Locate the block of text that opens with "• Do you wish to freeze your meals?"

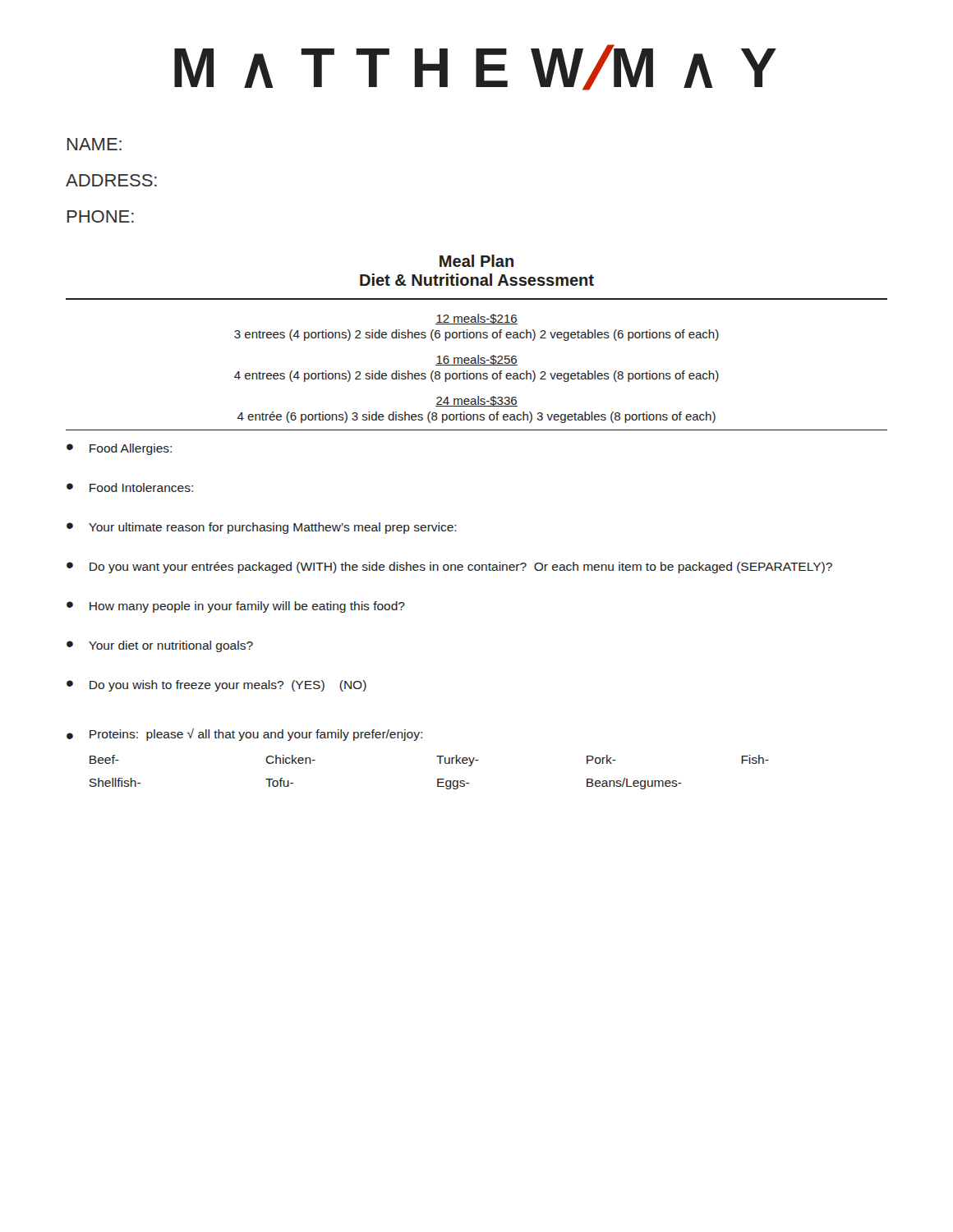point(216,686)
